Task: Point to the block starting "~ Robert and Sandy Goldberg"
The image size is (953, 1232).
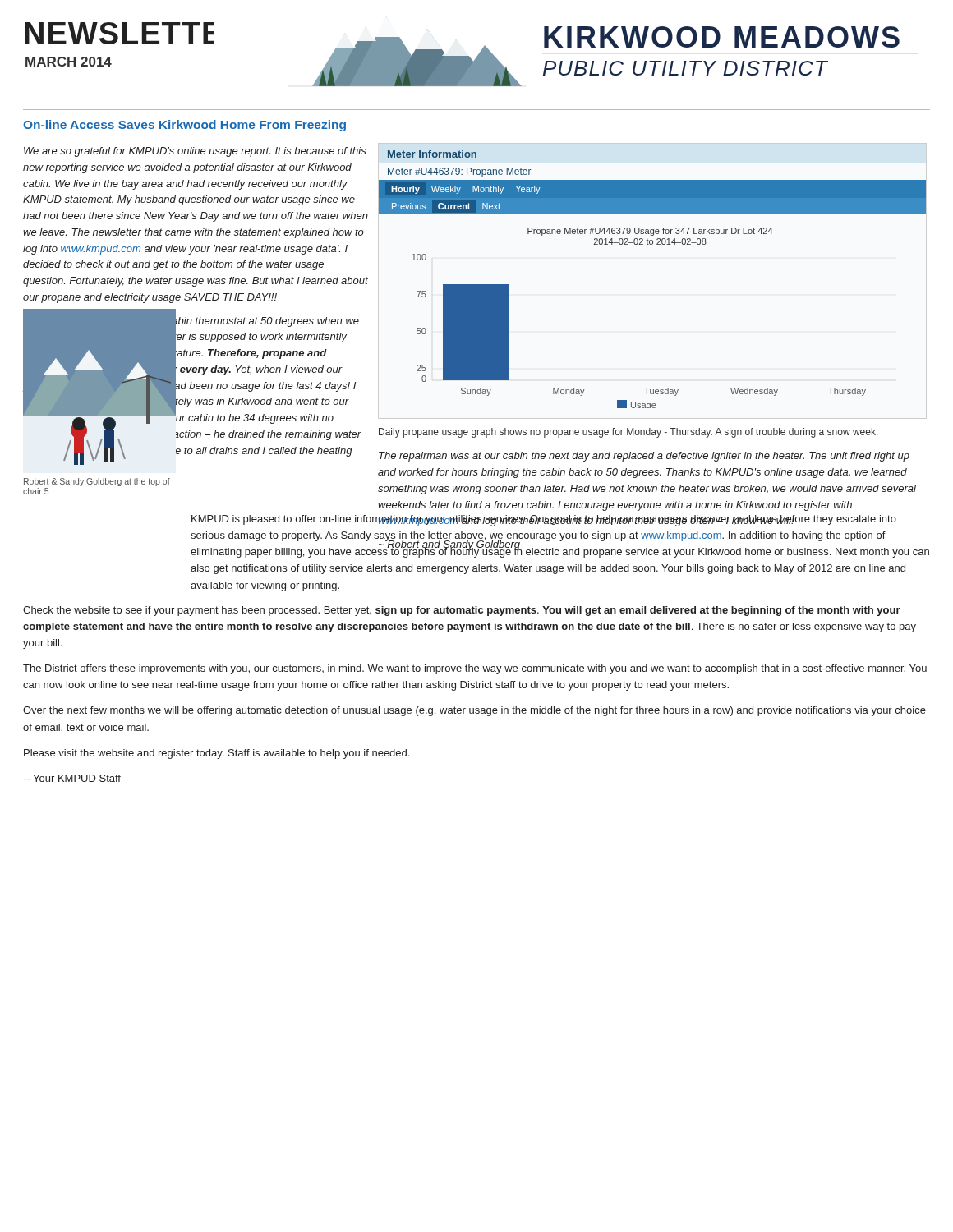Action: tap(449, 544)
